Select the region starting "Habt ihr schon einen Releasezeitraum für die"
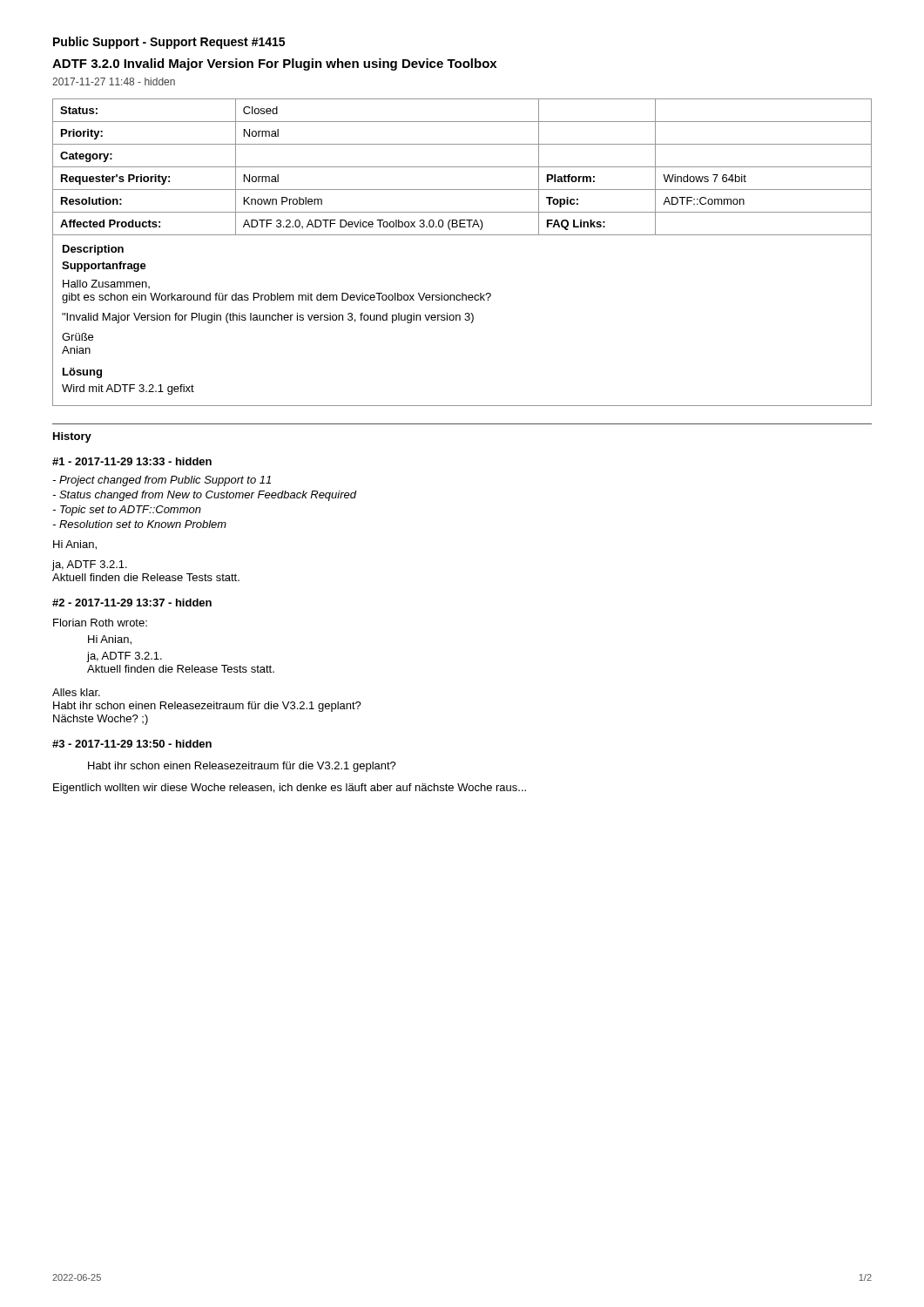 [242, 766]
